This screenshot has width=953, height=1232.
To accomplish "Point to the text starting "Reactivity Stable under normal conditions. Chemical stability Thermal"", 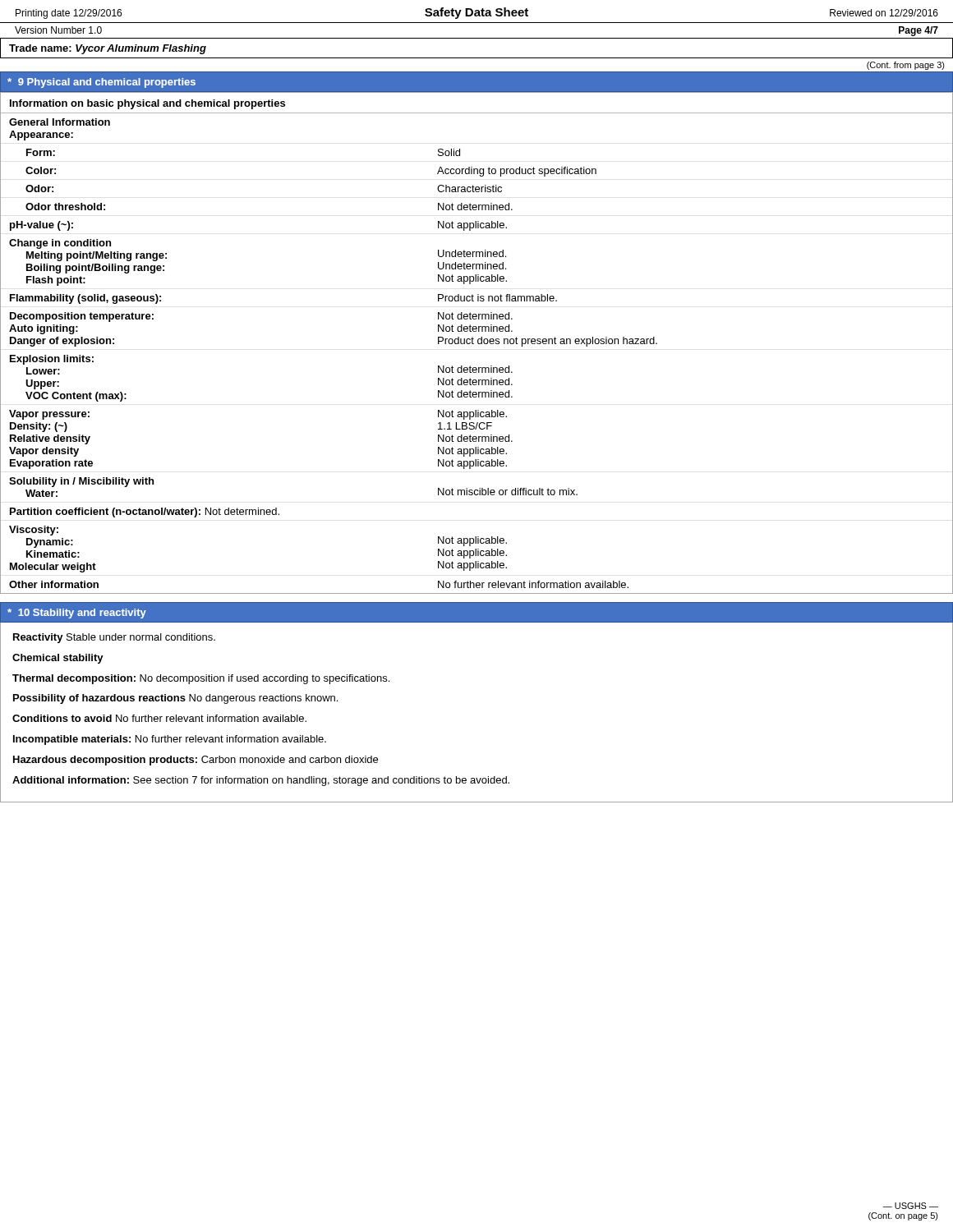I will [114, 638].
